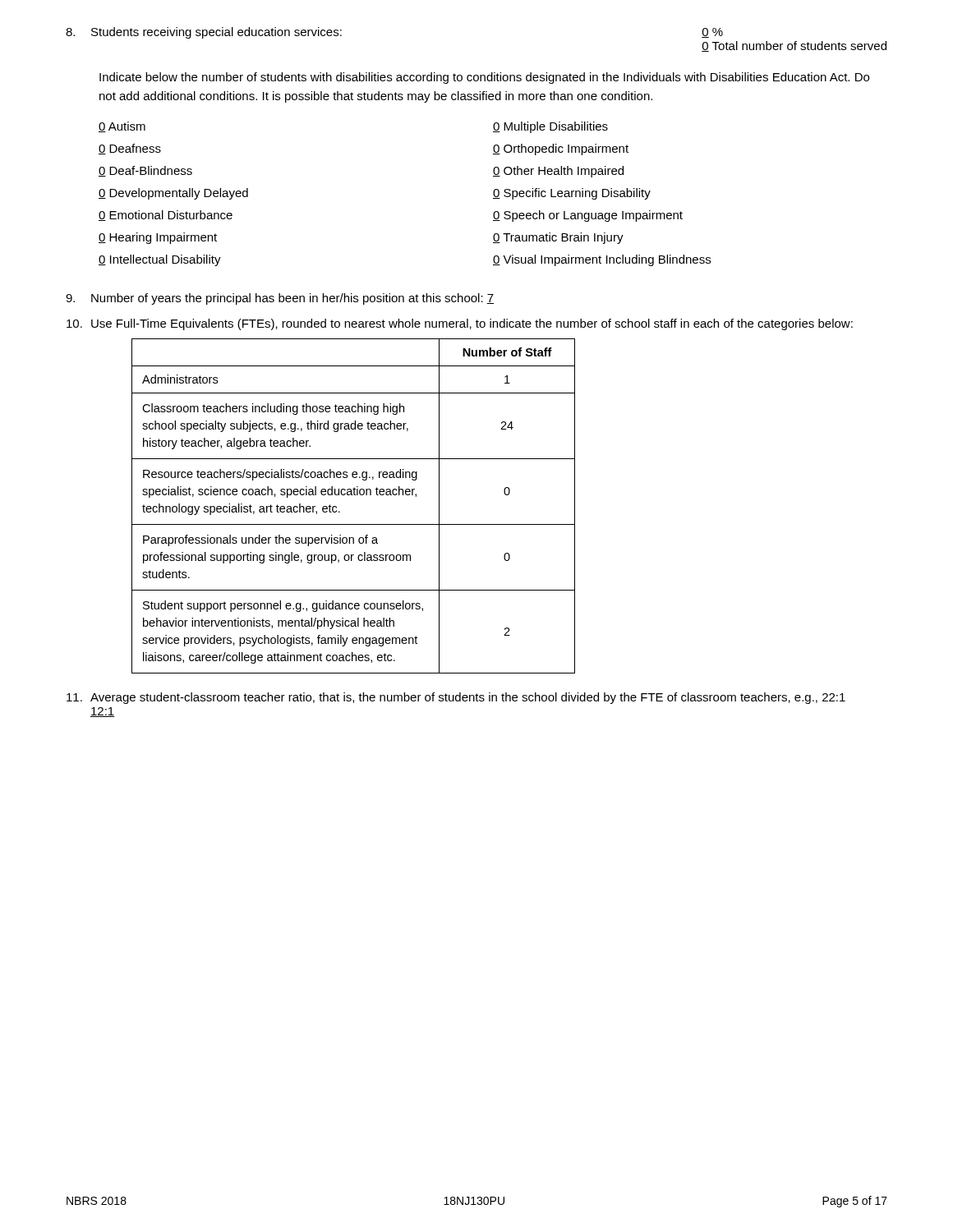Navigate to the element starting "0 Multiple Disabilities"
The image size is (953, 1232).
(x=550, y=126)
